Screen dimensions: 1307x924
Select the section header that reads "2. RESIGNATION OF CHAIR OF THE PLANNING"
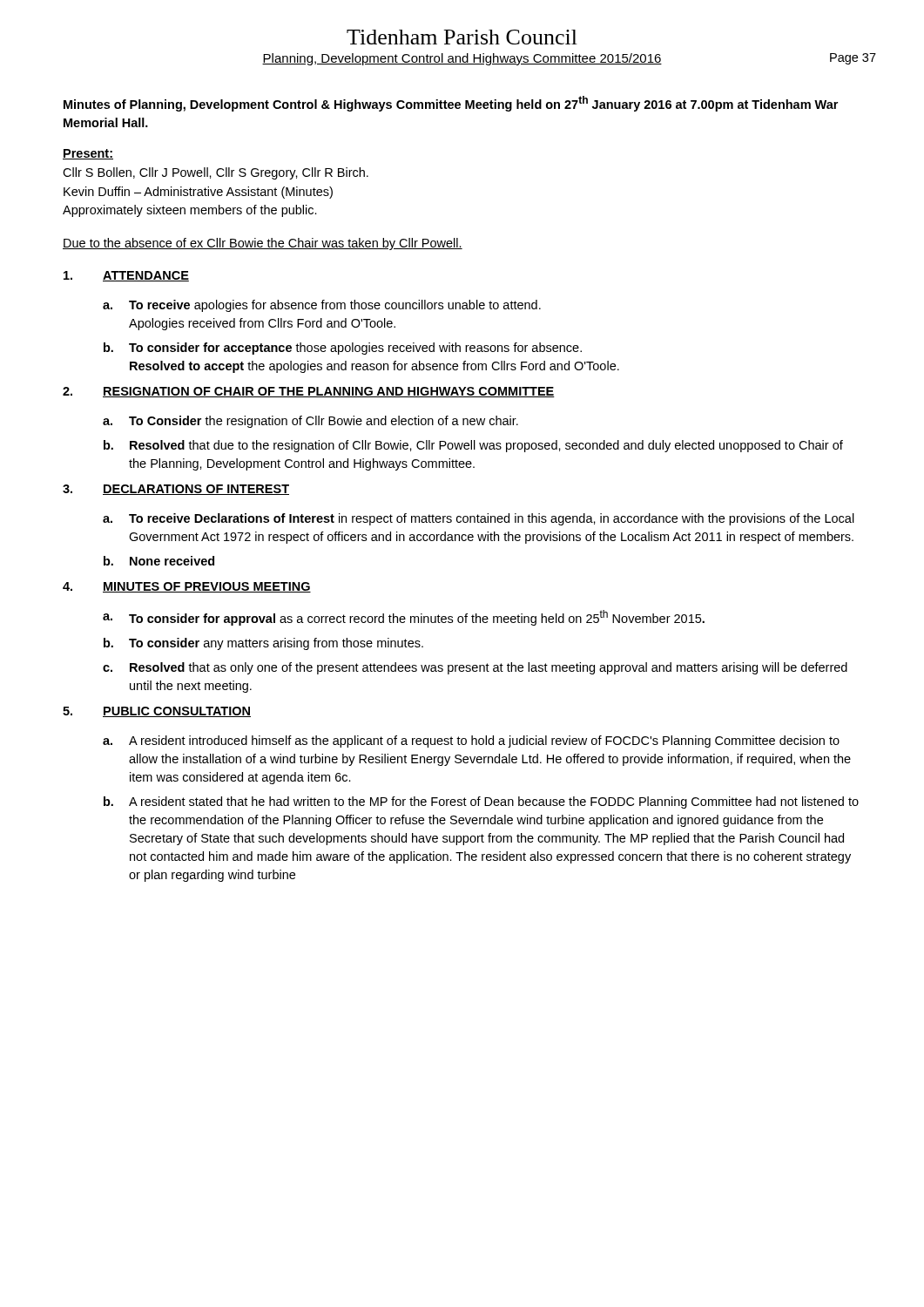point(462,391)
